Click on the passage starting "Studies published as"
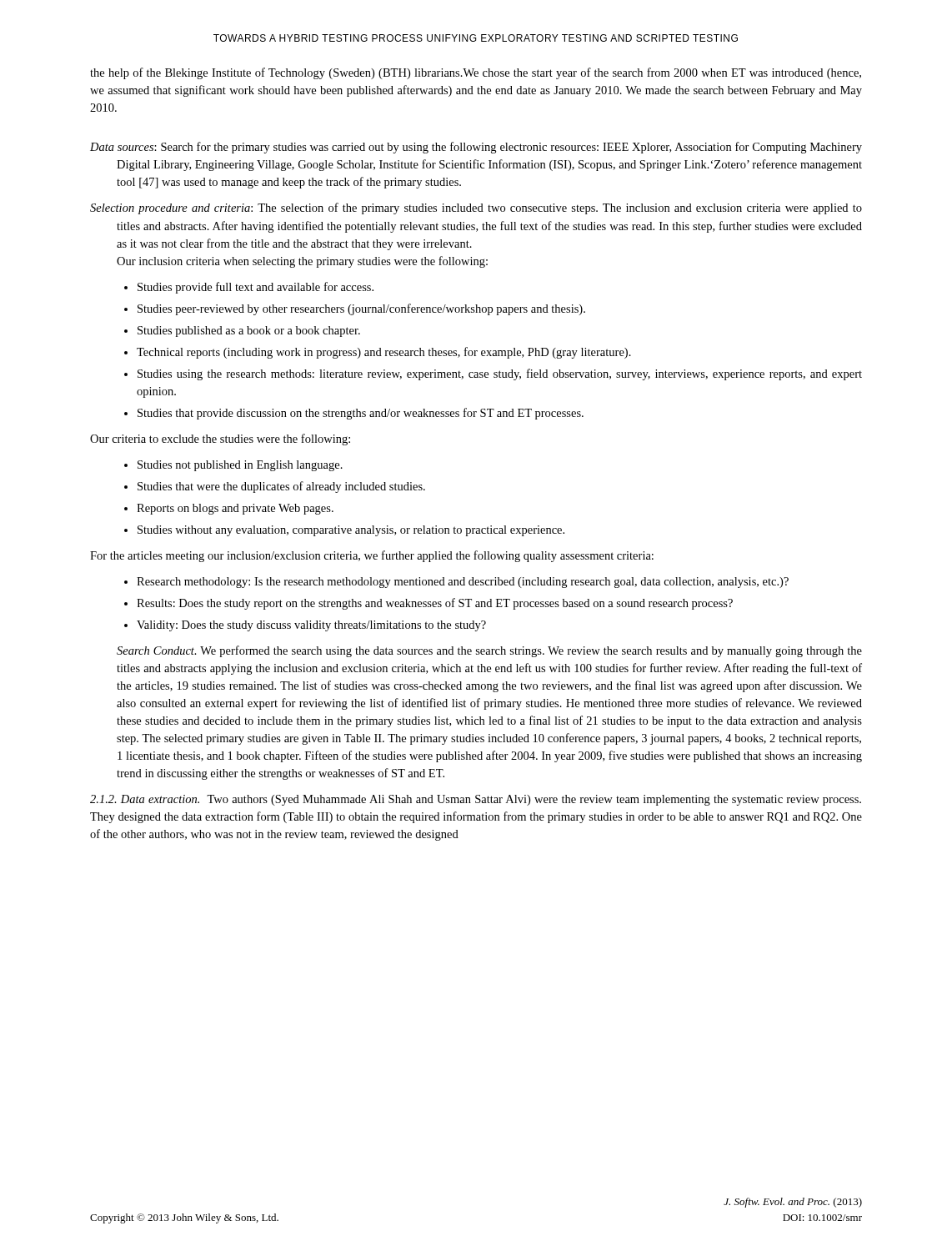The width and height of the screenshot is (952, 1251). coord(249,332)
